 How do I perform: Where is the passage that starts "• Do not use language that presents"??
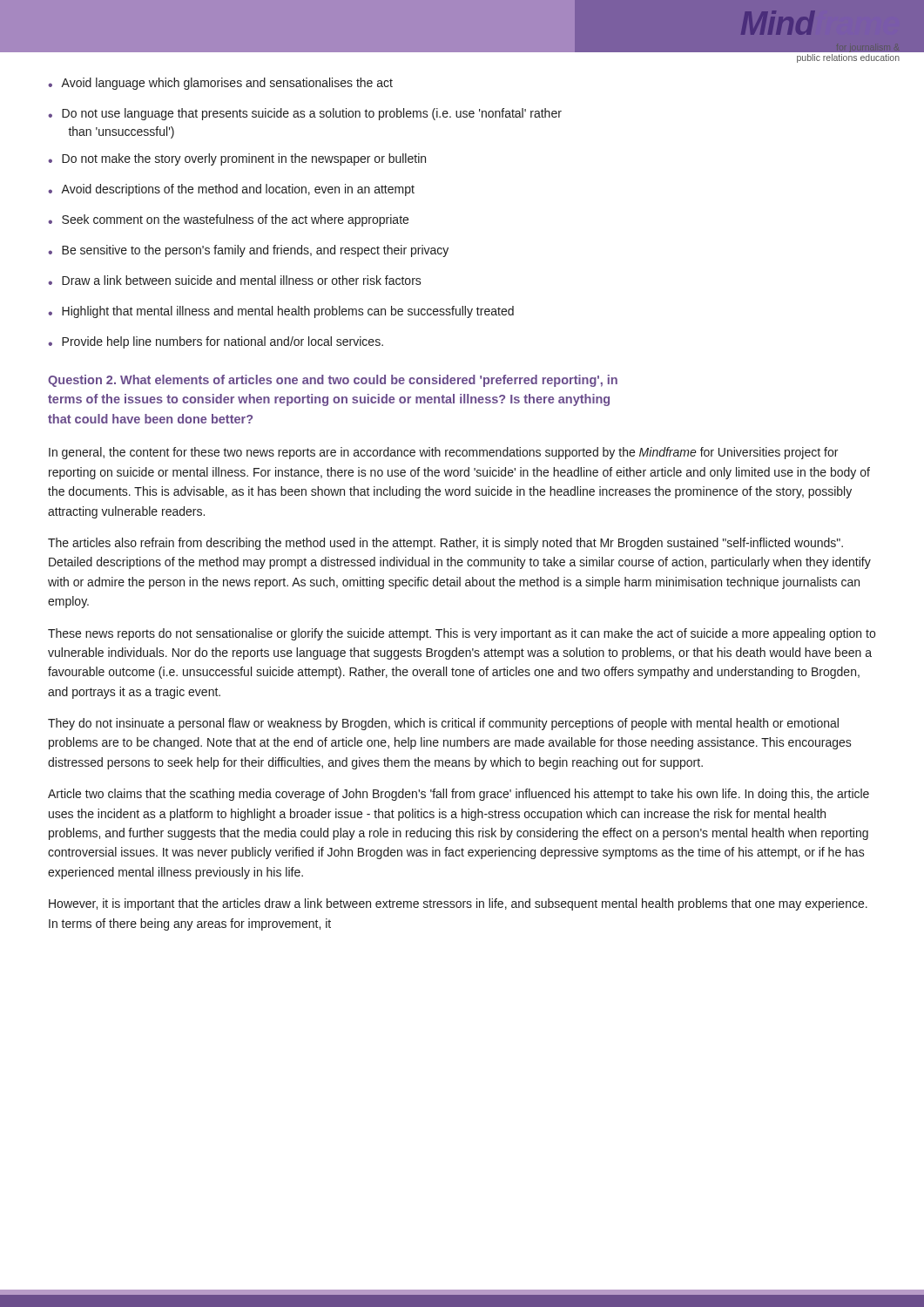click(x=305, y=123)
